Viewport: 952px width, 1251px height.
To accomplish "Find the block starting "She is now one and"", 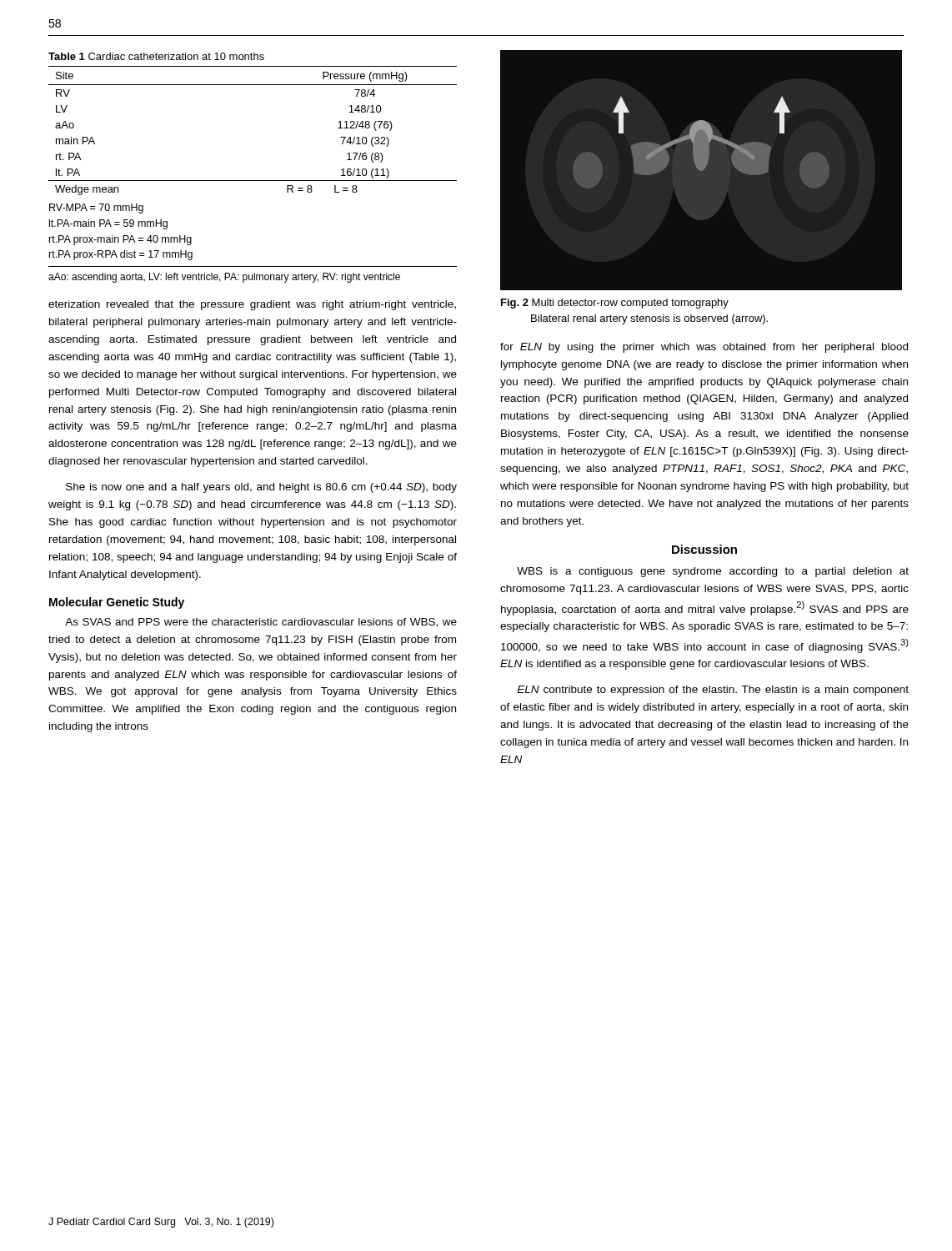I will 253,530.
